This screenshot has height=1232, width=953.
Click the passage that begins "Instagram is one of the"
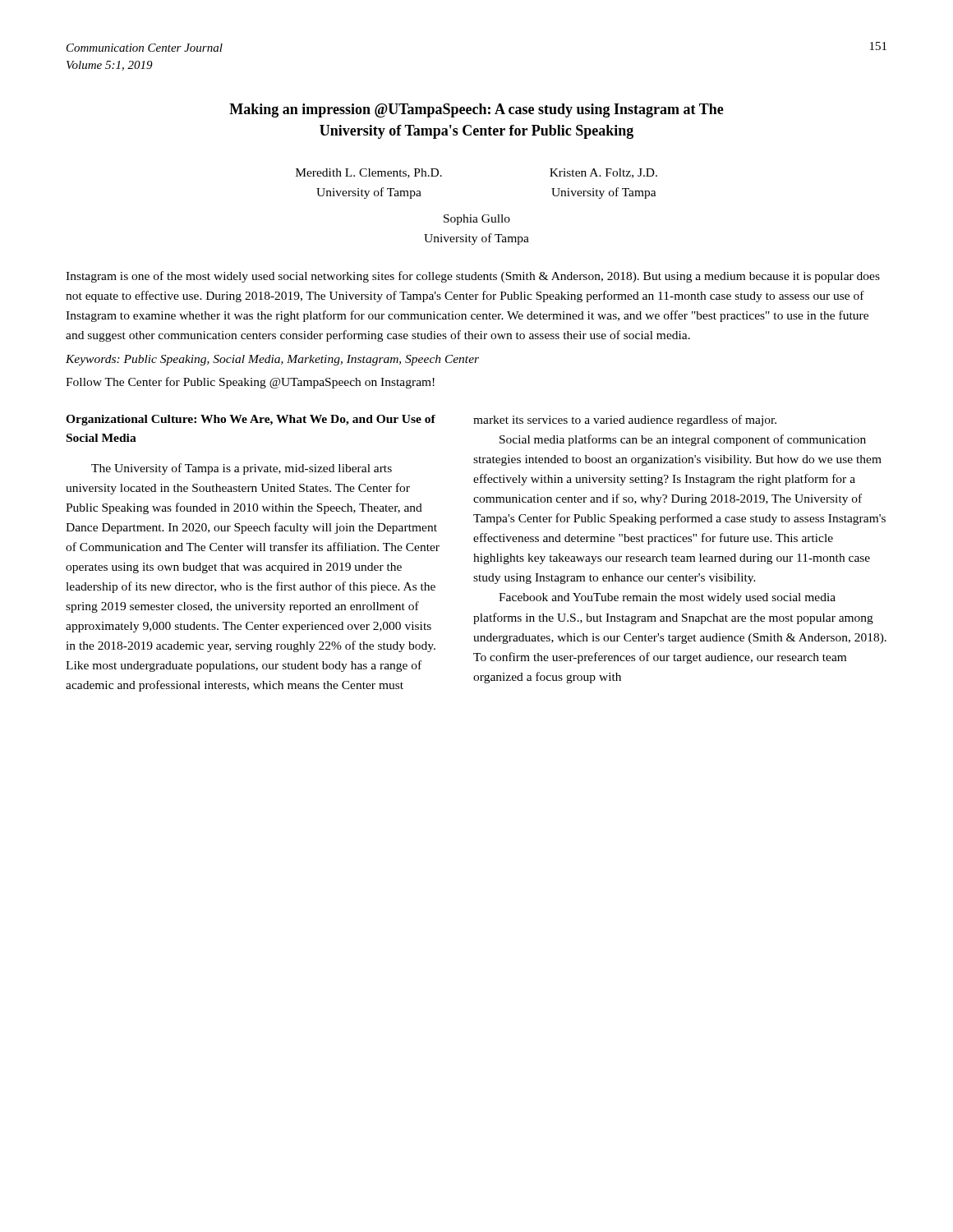click(473, 305)
